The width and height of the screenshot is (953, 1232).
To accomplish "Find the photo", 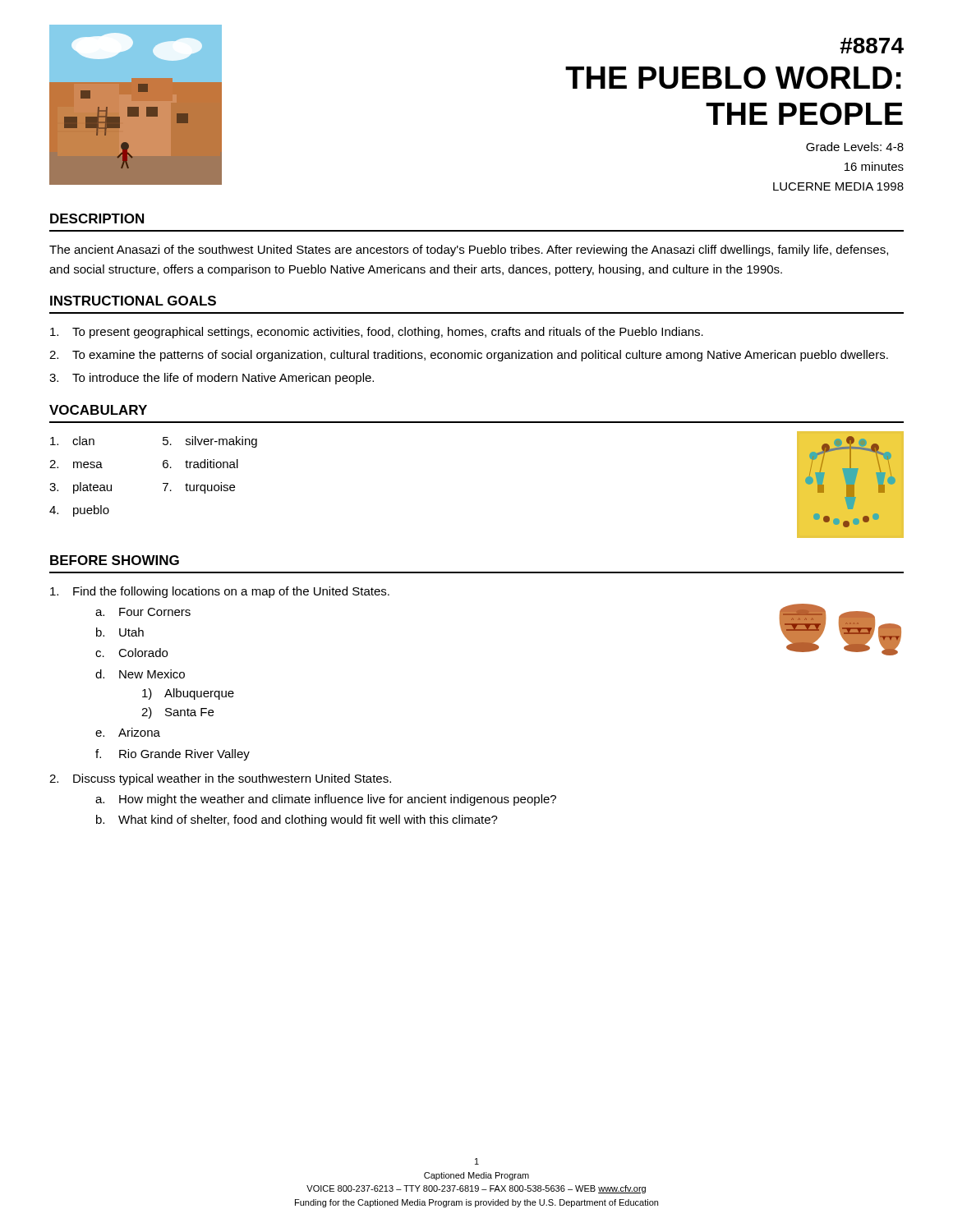I will click(x=136, y=105).
